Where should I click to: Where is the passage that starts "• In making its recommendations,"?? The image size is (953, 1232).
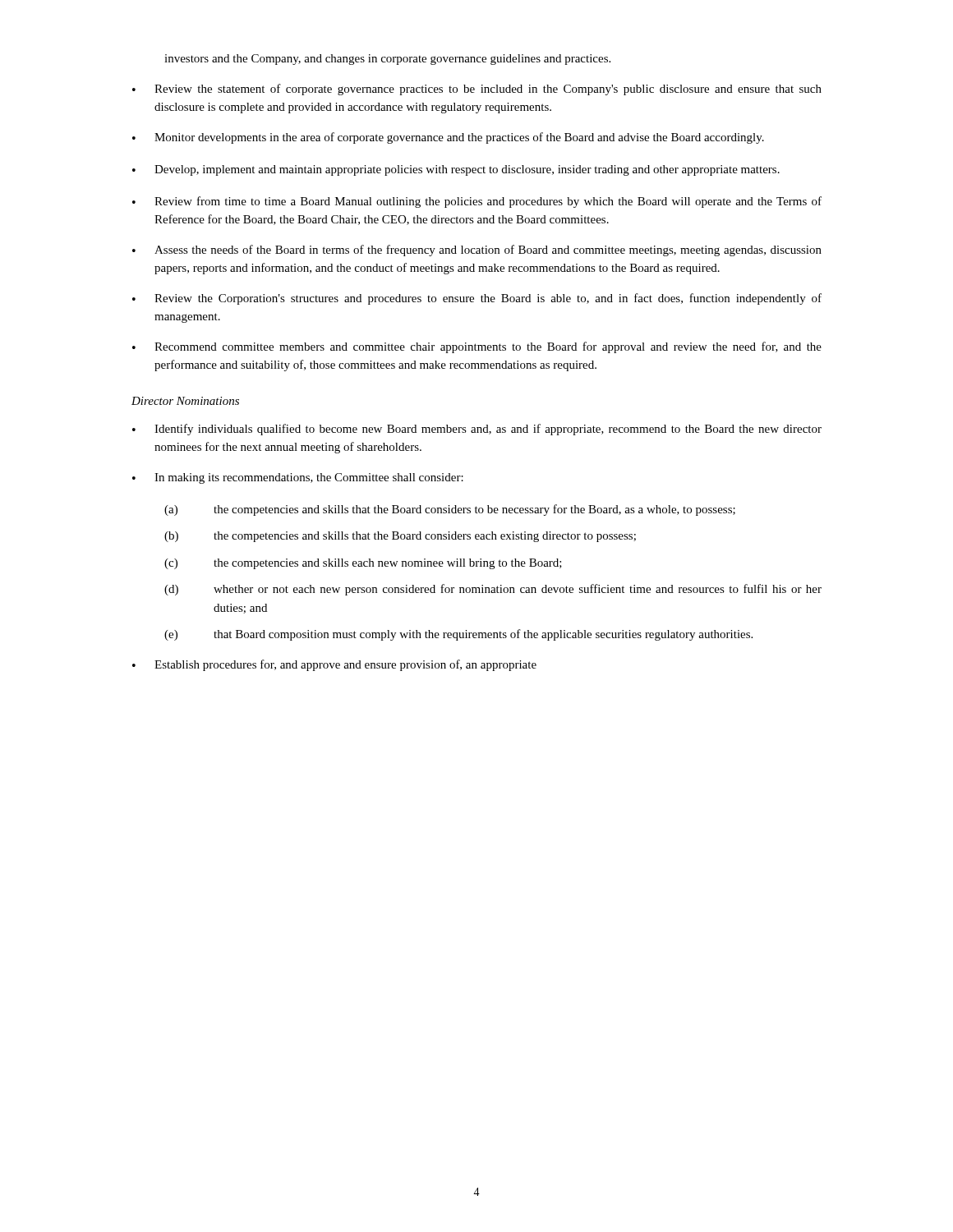pos(298,478)
